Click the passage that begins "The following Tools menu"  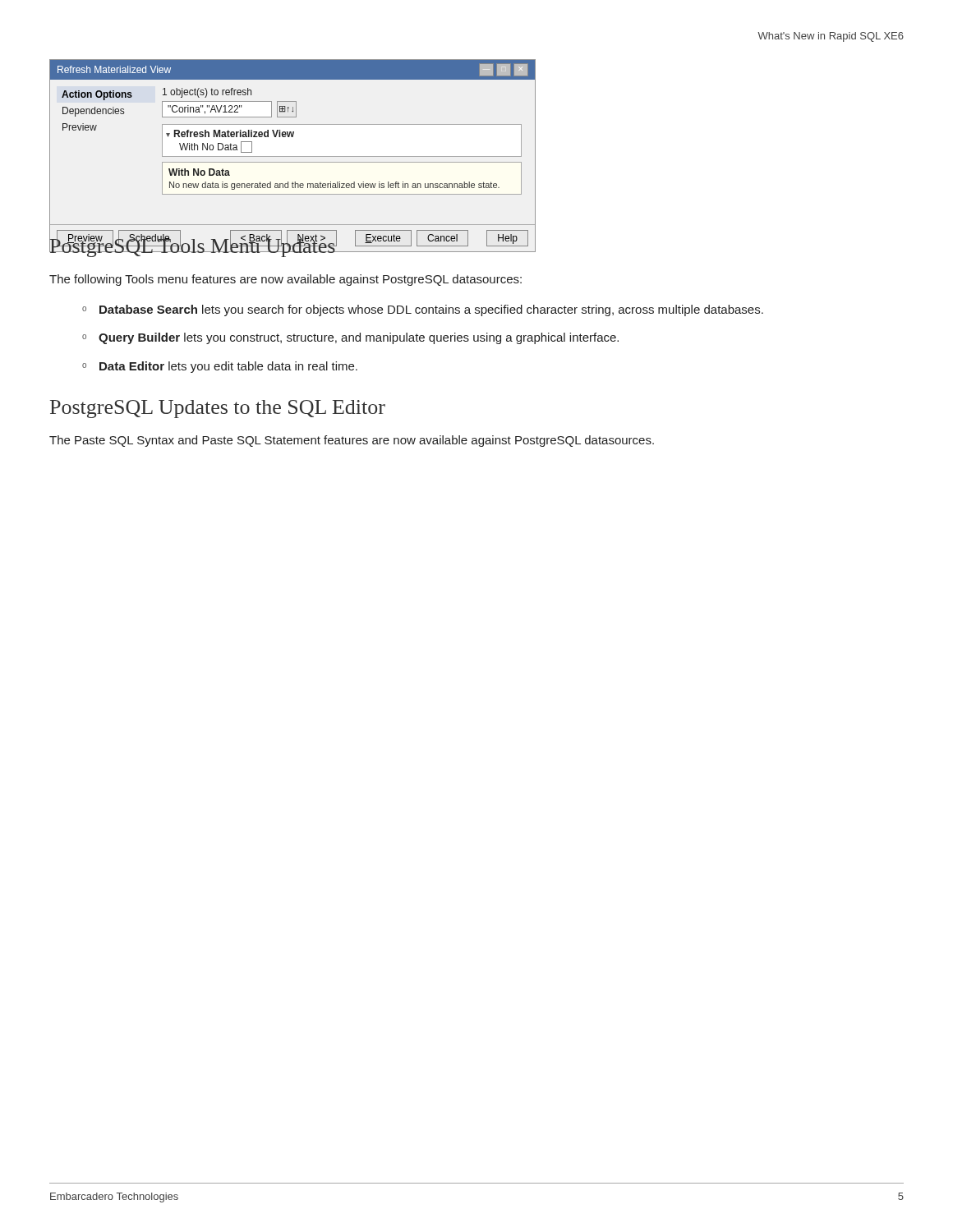(x=476, y=279)
